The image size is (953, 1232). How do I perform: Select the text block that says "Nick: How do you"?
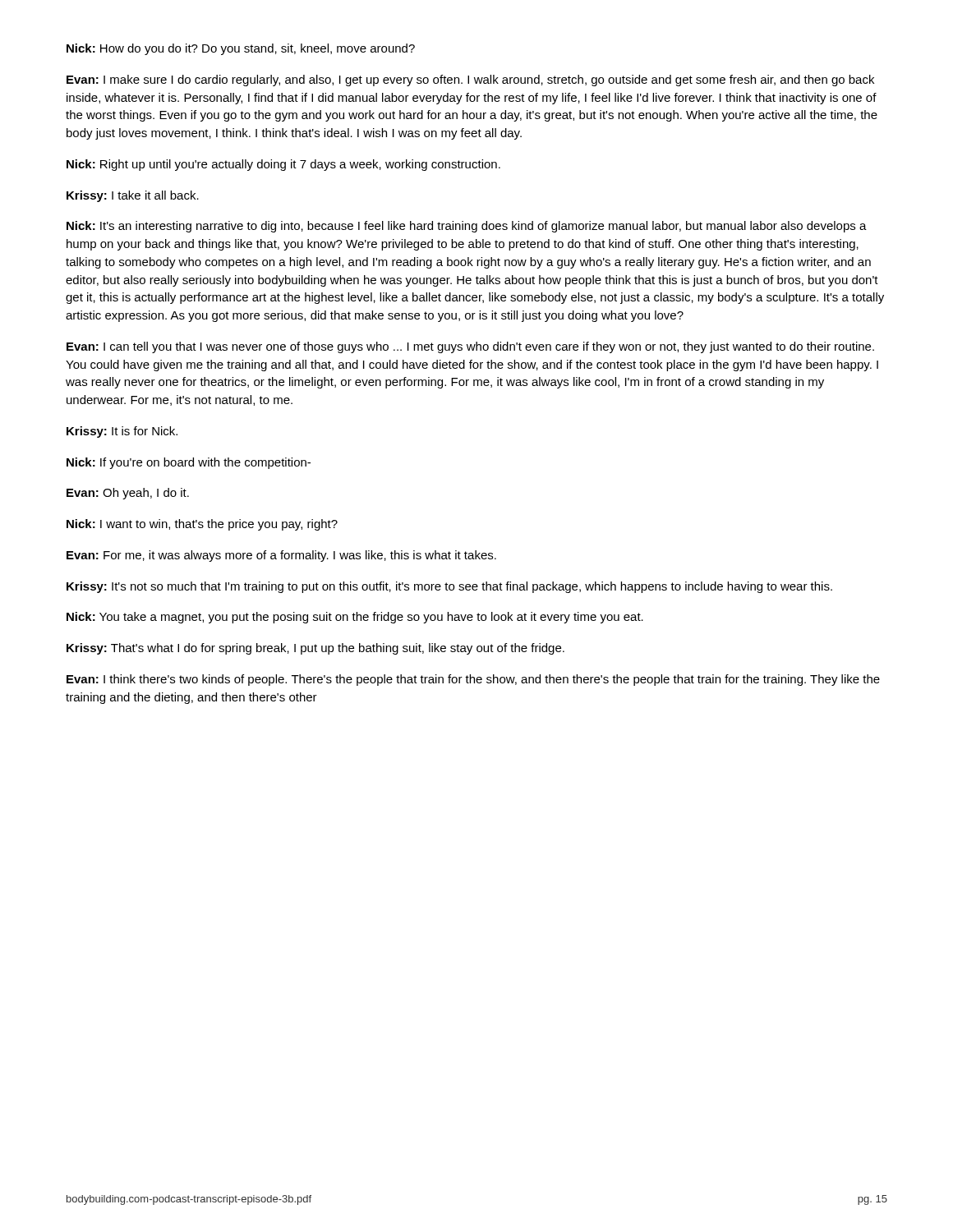point(240,48)
